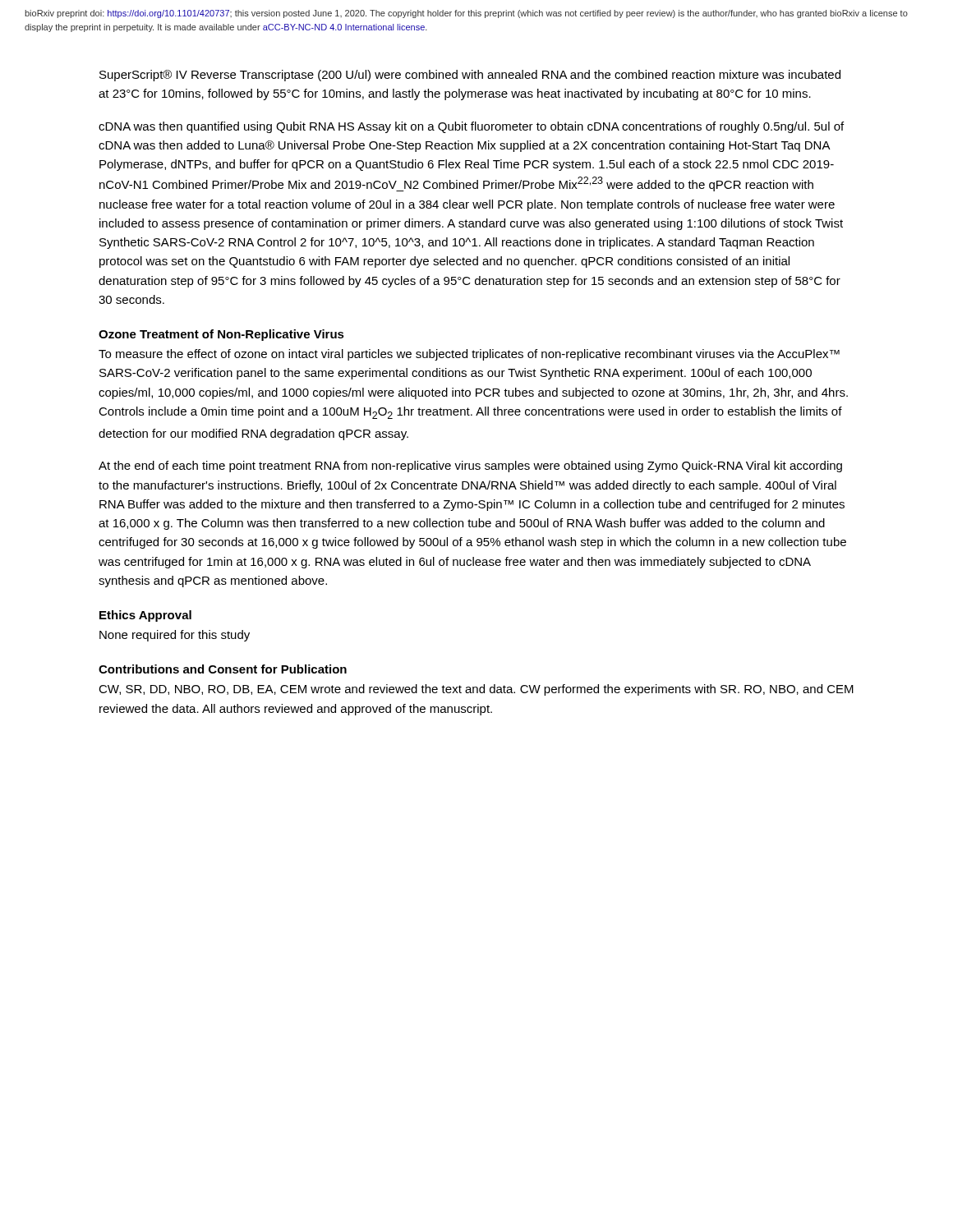This screenshot has width=953, height=1232.
Task: Select the element starting "None required for this study"
Action: tap(174, 635)
